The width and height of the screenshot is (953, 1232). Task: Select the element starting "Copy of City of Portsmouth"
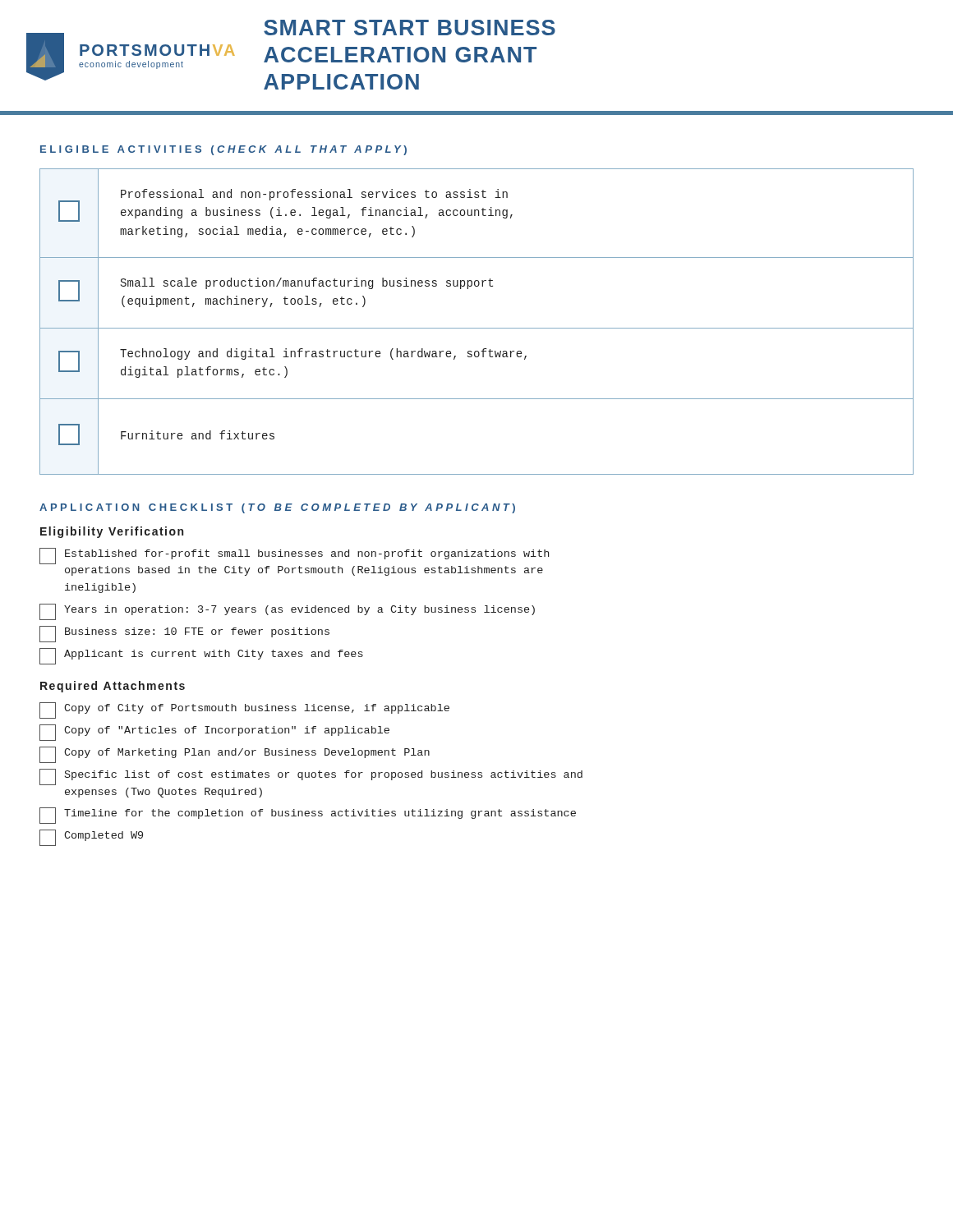(245, 710)
